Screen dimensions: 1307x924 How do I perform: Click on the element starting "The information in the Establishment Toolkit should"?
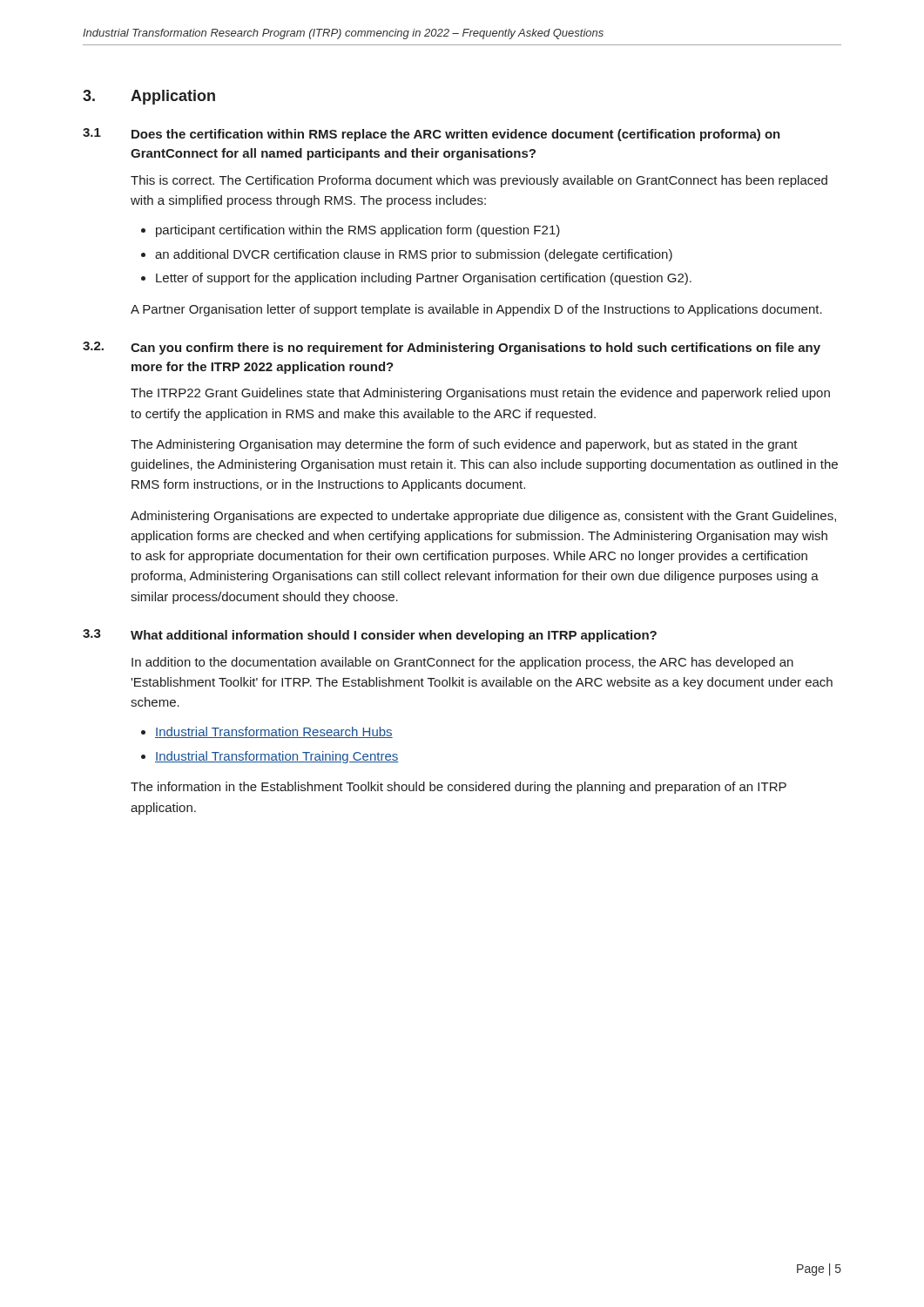(459, 797)
